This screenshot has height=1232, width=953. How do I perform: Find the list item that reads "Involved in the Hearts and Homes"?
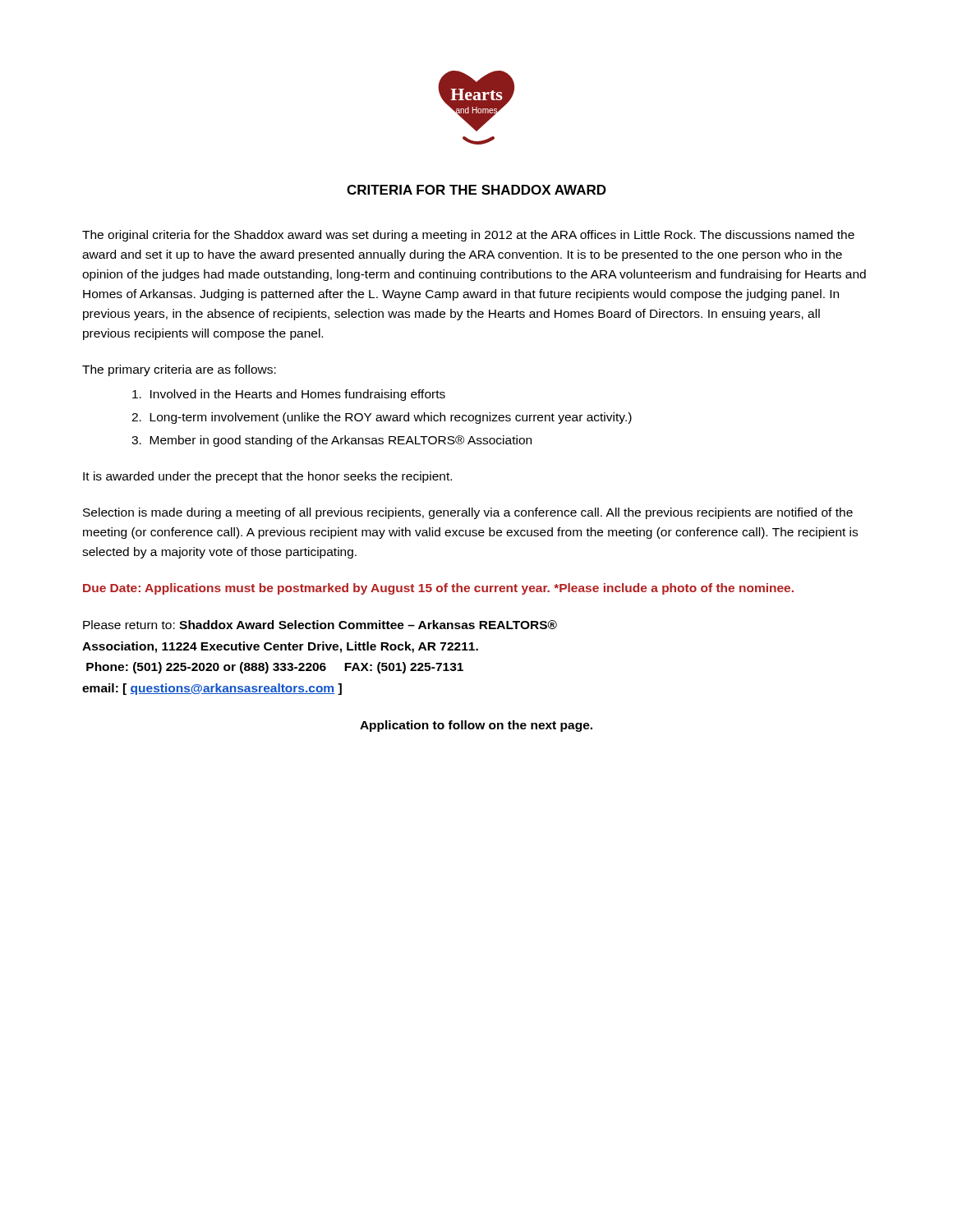click(288, 394)
